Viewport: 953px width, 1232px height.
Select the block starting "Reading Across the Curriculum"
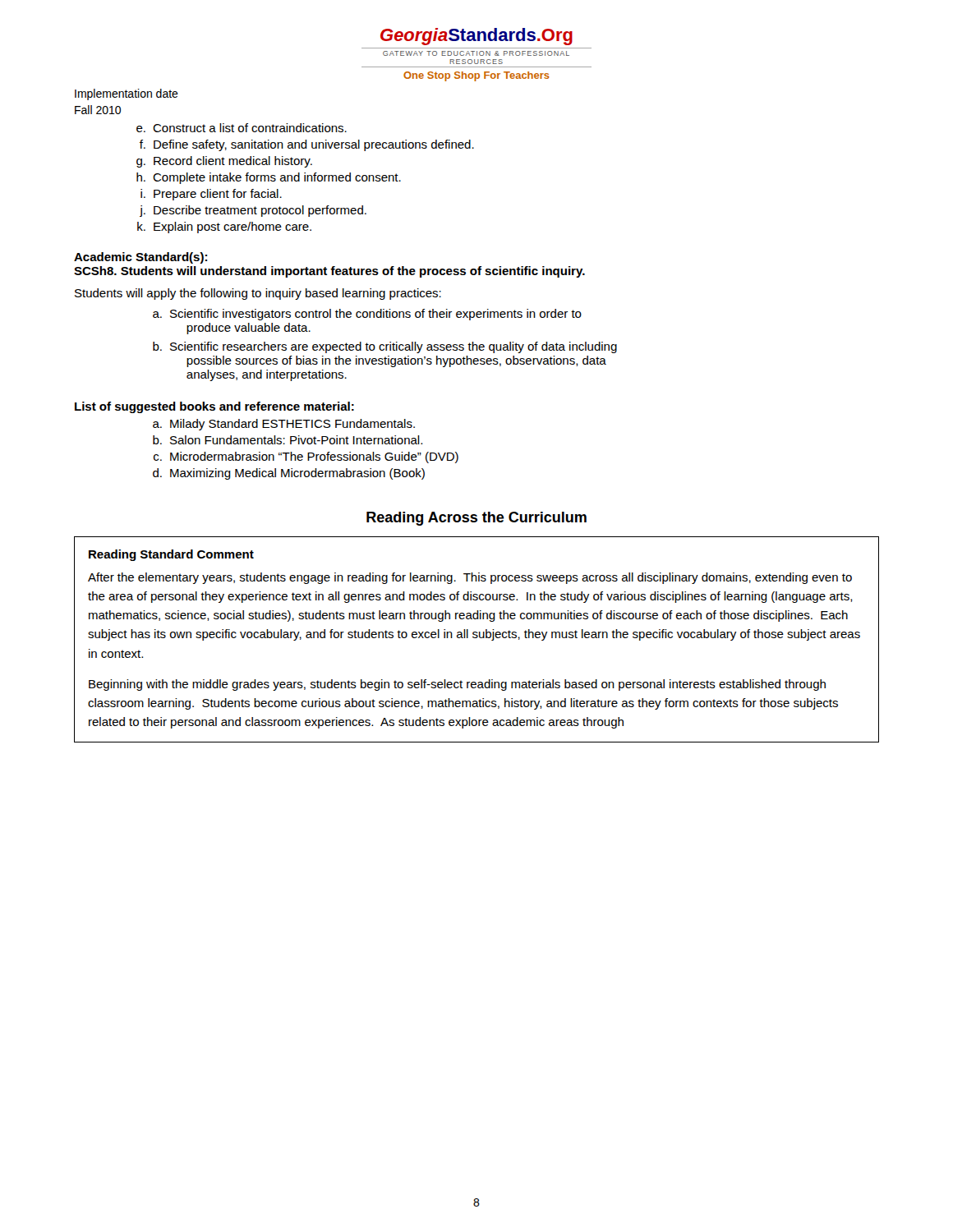click(x=476, y=517)
